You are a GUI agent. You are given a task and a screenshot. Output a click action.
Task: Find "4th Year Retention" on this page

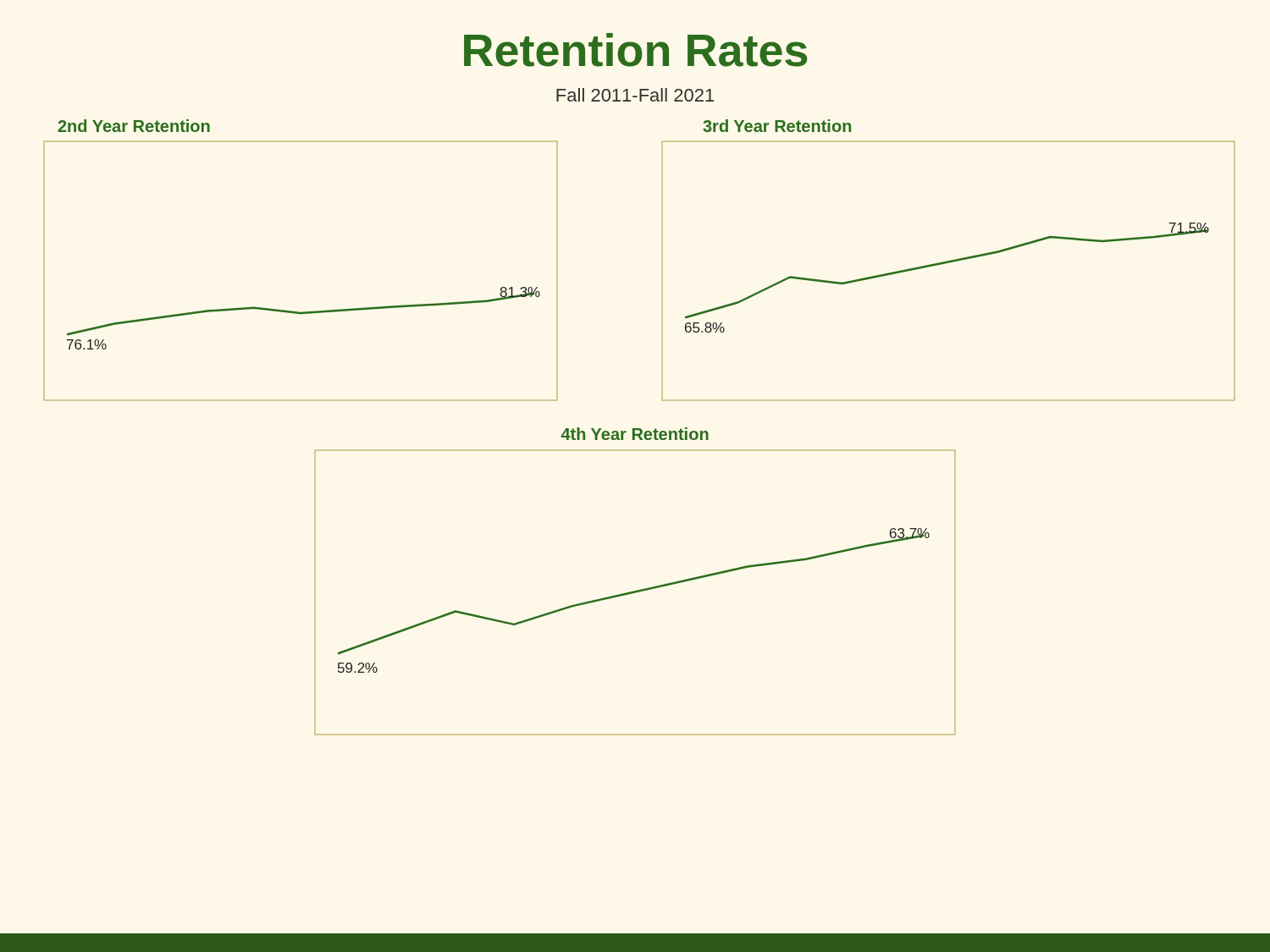pyautogui.click(x=635, y=434)
